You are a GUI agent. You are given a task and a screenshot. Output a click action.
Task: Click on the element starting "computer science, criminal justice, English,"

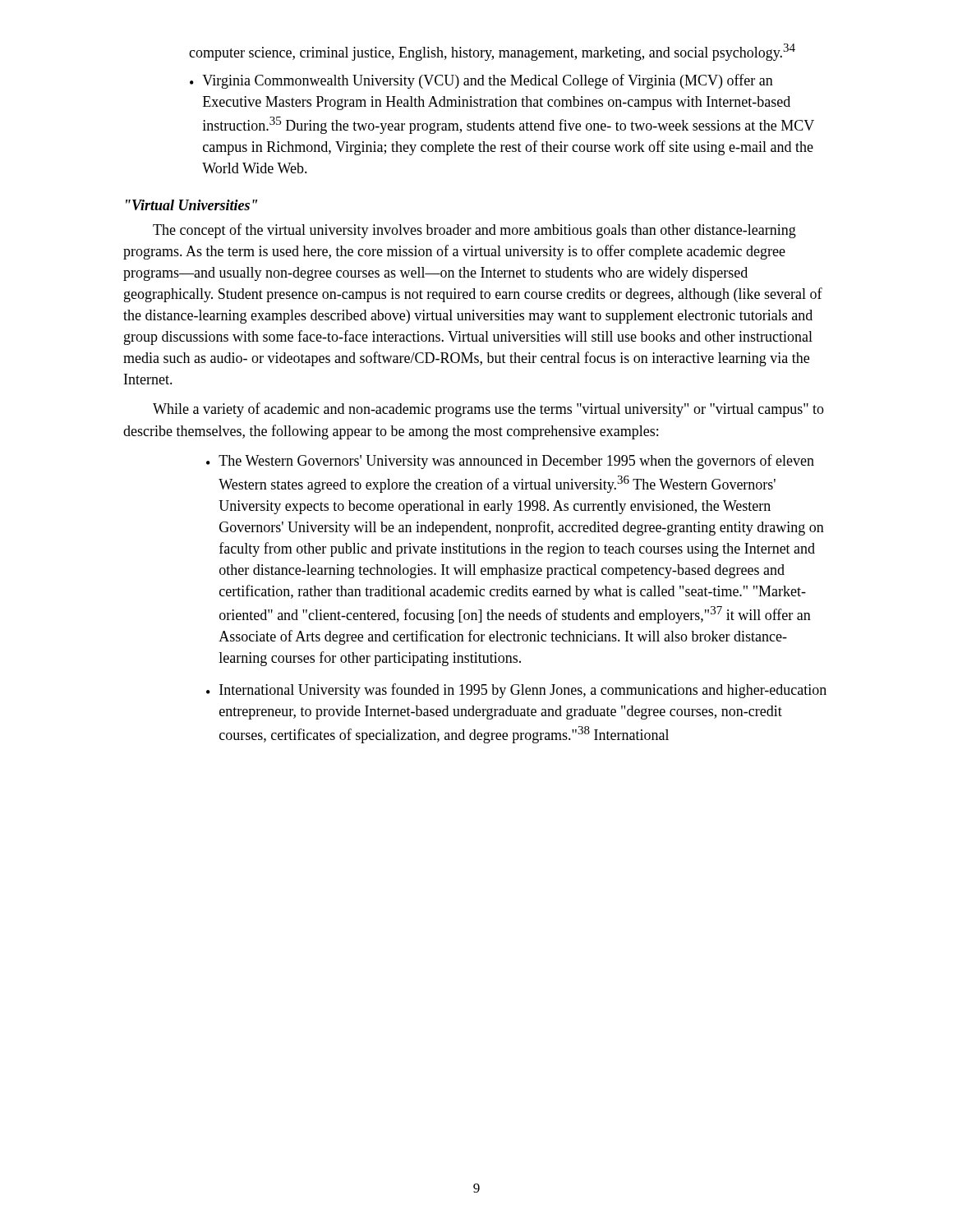pyautogui.click(x=492, y=51)
